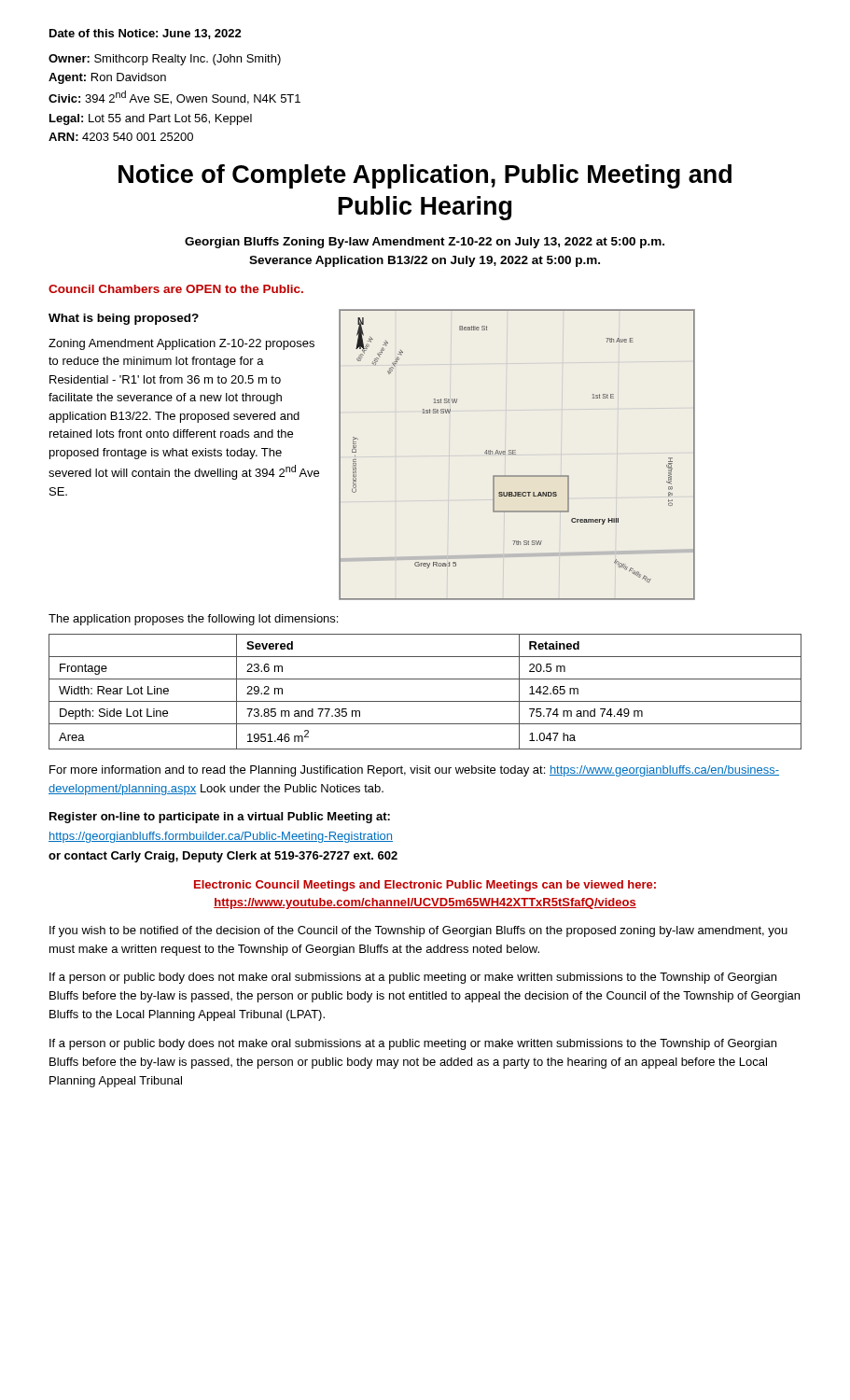850x1400 pixels.
Task: Locate the section header that says "Georgian Bluffs Zoning By-law Amendment Z-10-22"
Action: [x=425, y=251]
